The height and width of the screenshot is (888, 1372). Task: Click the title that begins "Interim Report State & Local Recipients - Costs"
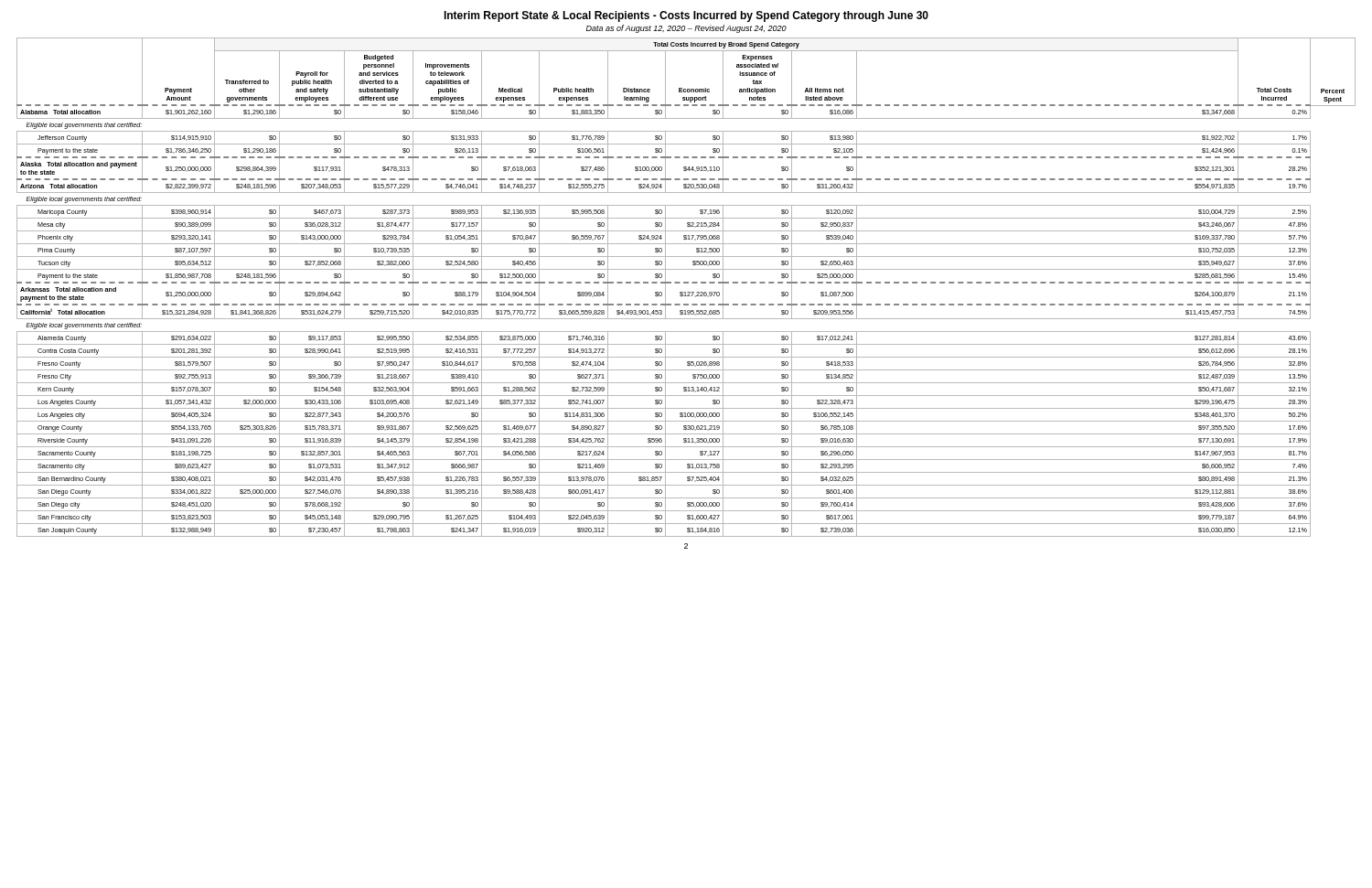[x=686, y=16]
